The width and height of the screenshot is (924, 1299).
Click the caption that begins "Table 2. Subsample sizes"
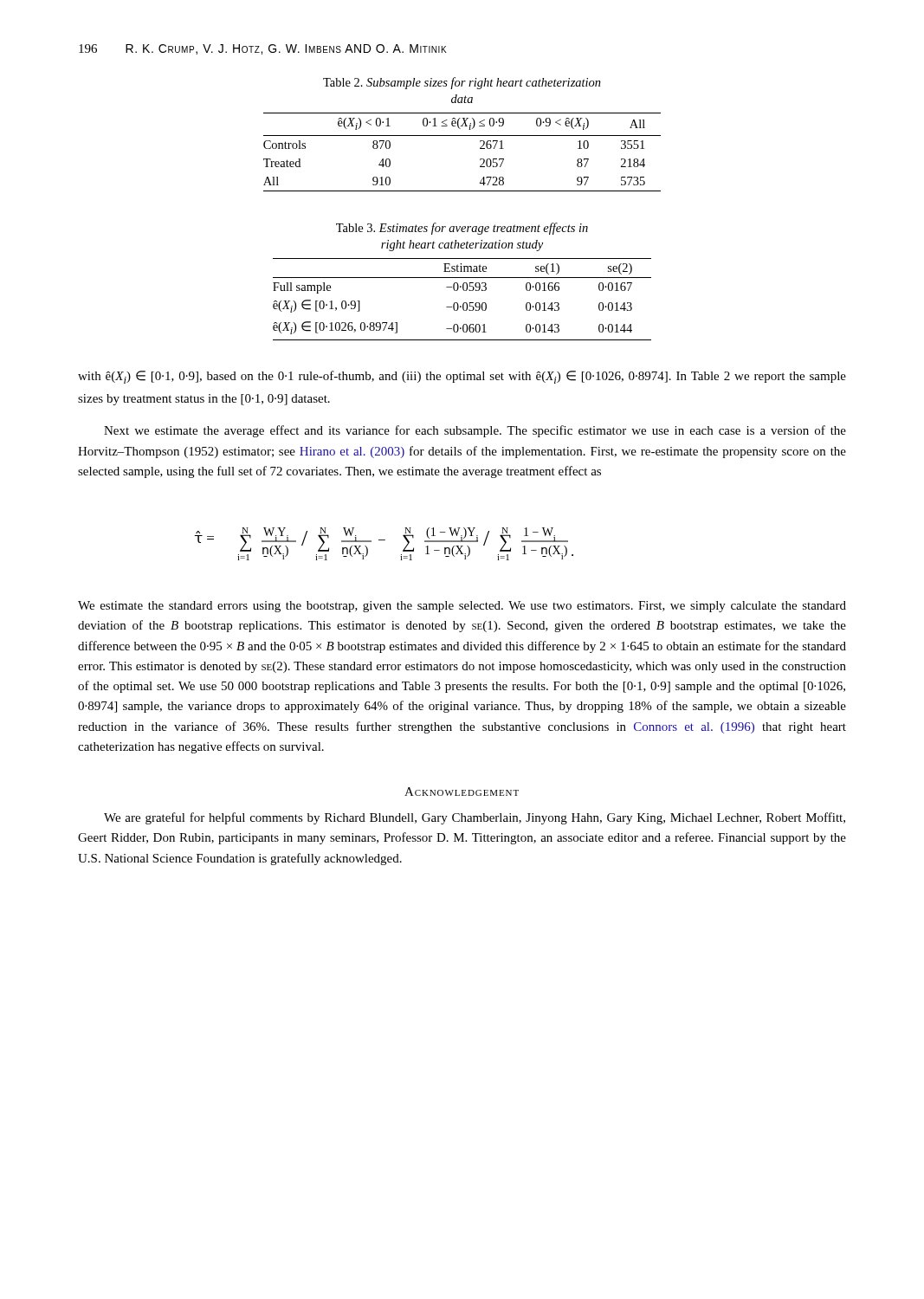point(462,82)
